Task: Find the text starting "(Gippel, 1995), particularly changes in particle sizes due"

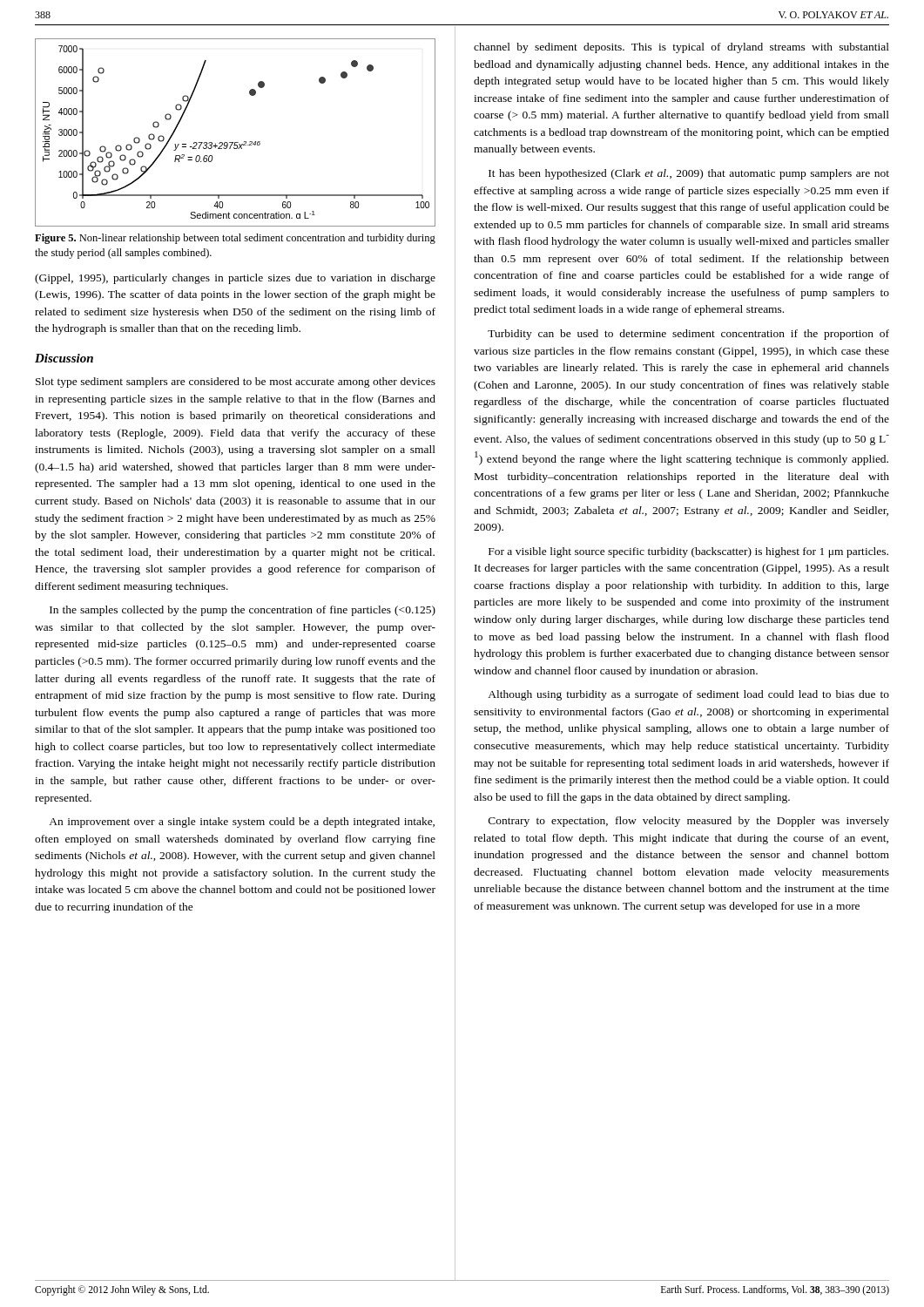Action: pos(235,303)
